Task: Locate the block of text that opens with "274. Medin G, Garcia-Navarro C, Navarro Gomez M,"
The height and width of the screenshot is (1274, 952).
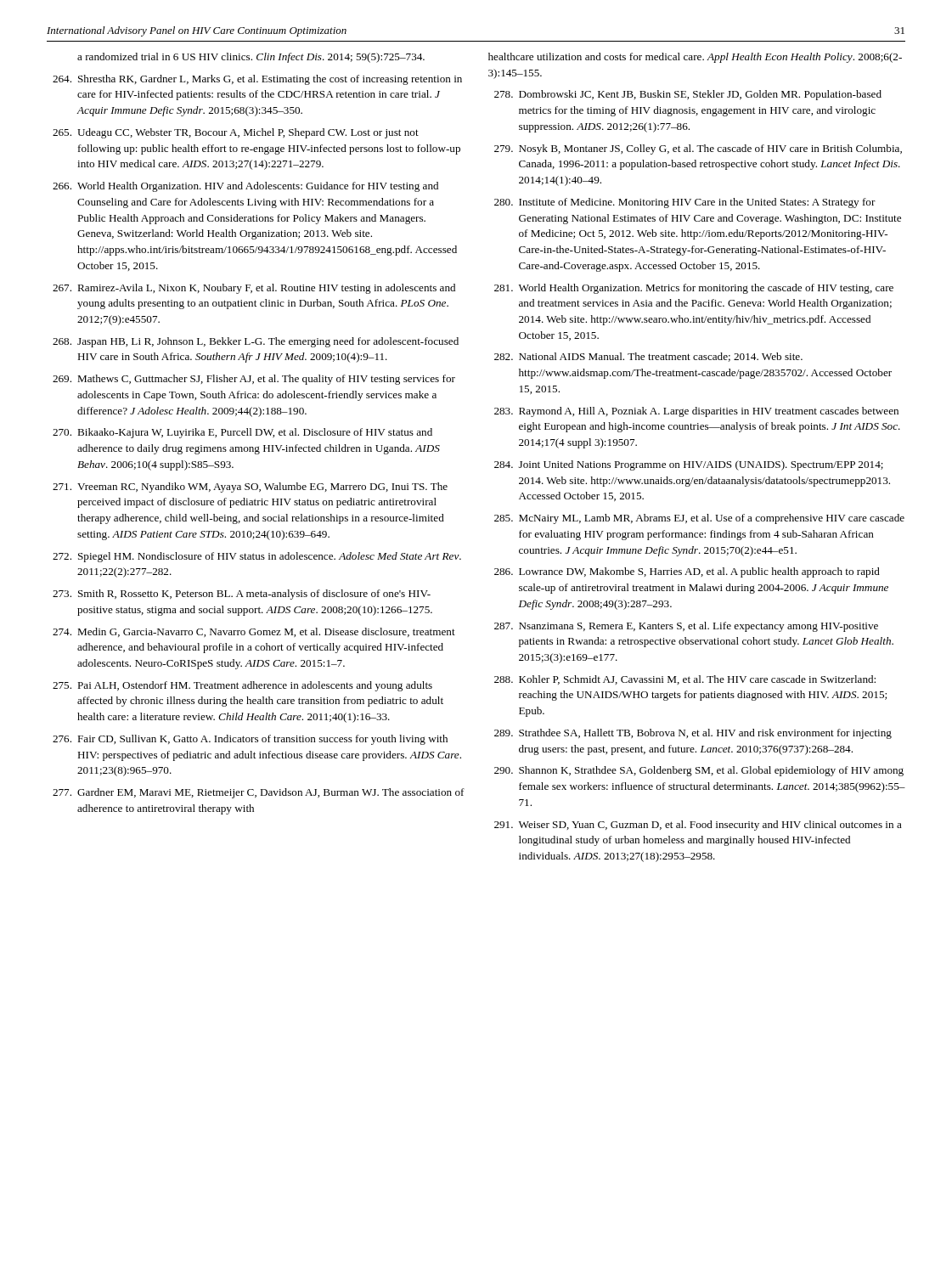Action: (255, 648)
